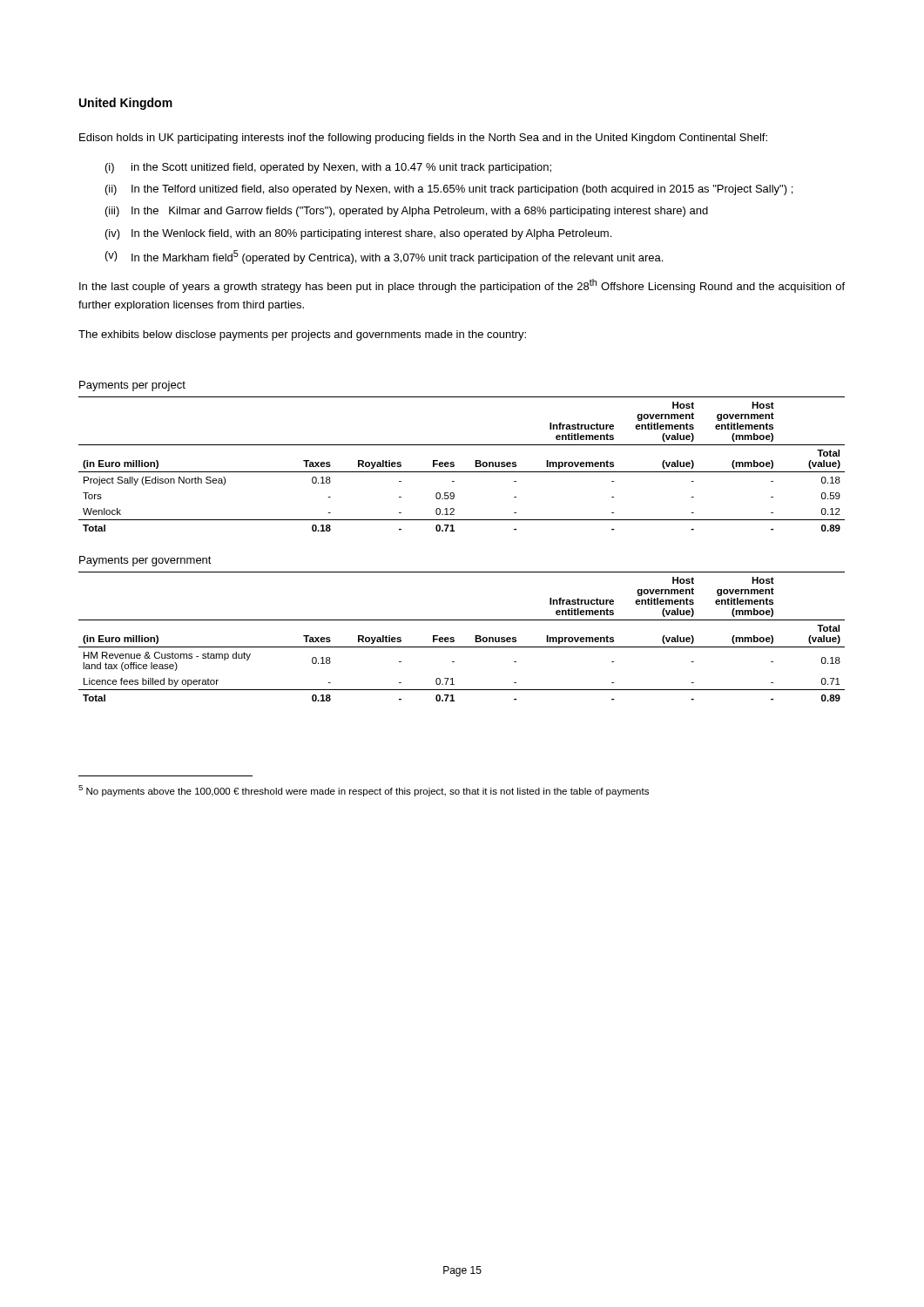Image resolution: width=924 pixels, height=1307 pixels.
Task: Click the passage that begins "Edison holds in UK participating interests inof the"
Action: [423, 137]
